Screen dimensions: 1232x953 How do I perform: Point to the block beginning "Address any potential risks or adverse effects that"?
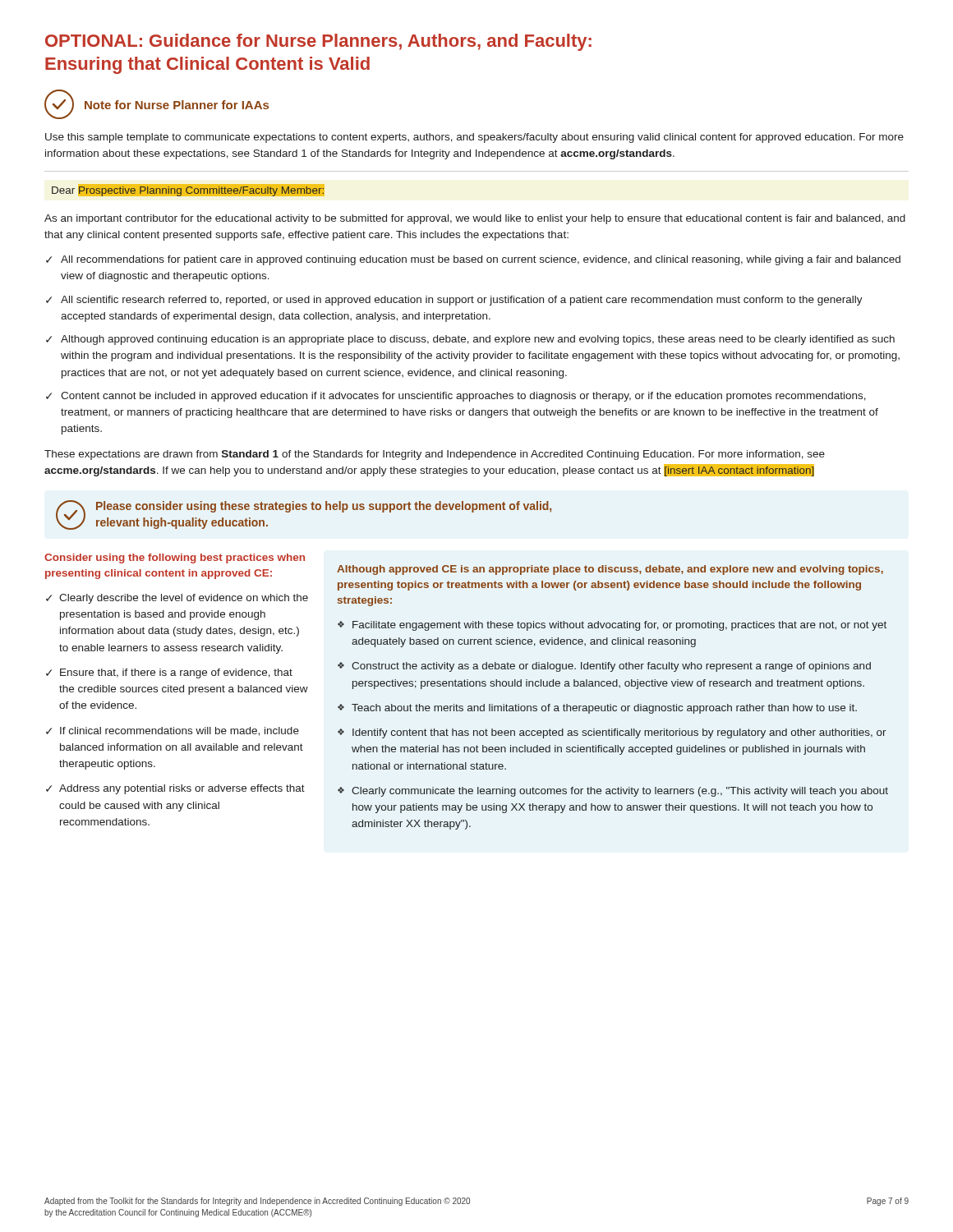(182, 805)
